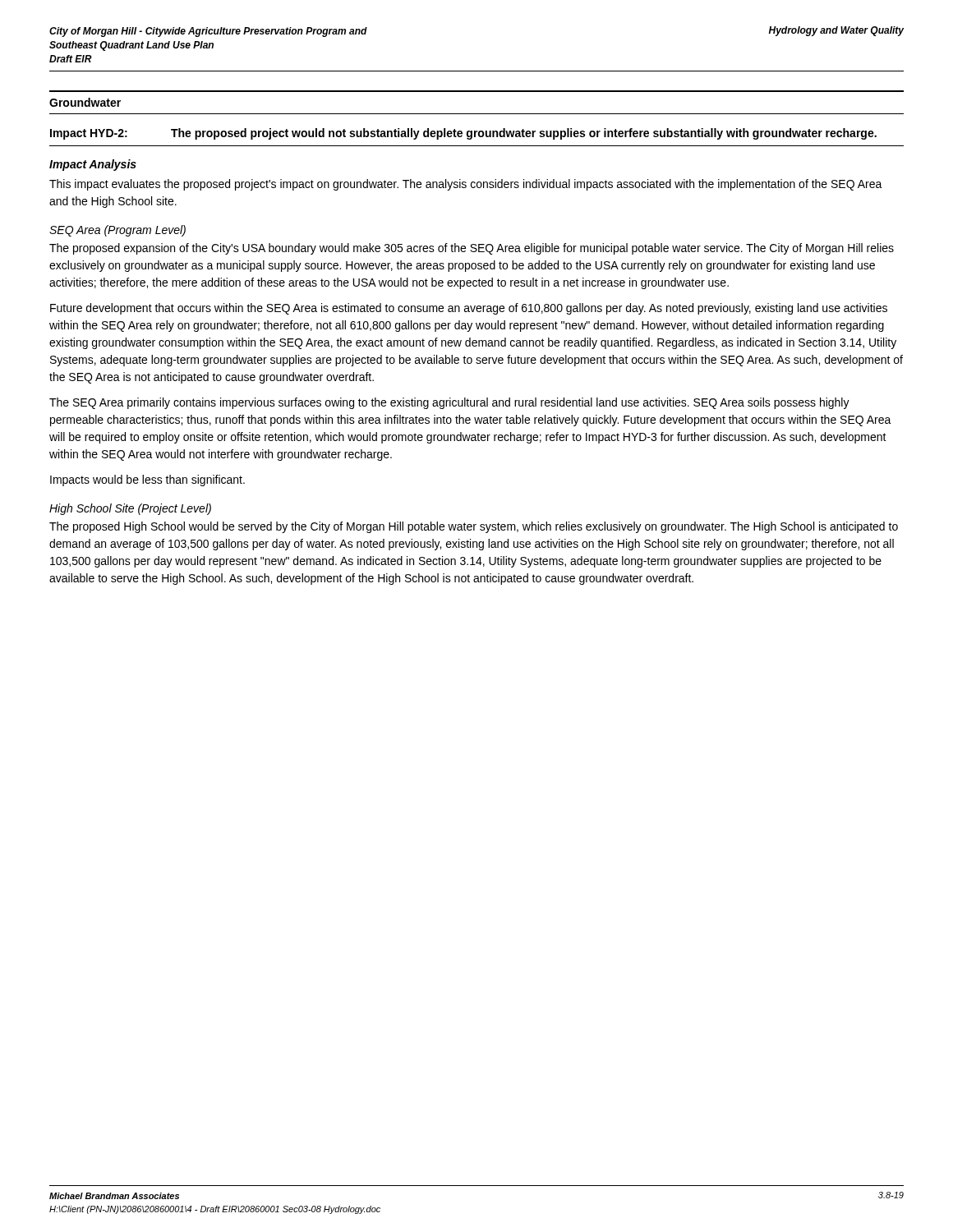This screenshot has height=1232, width=953.
Task: Click on the text that reads "Impacts would be less than significant."
Action: [x=147, y=480]
